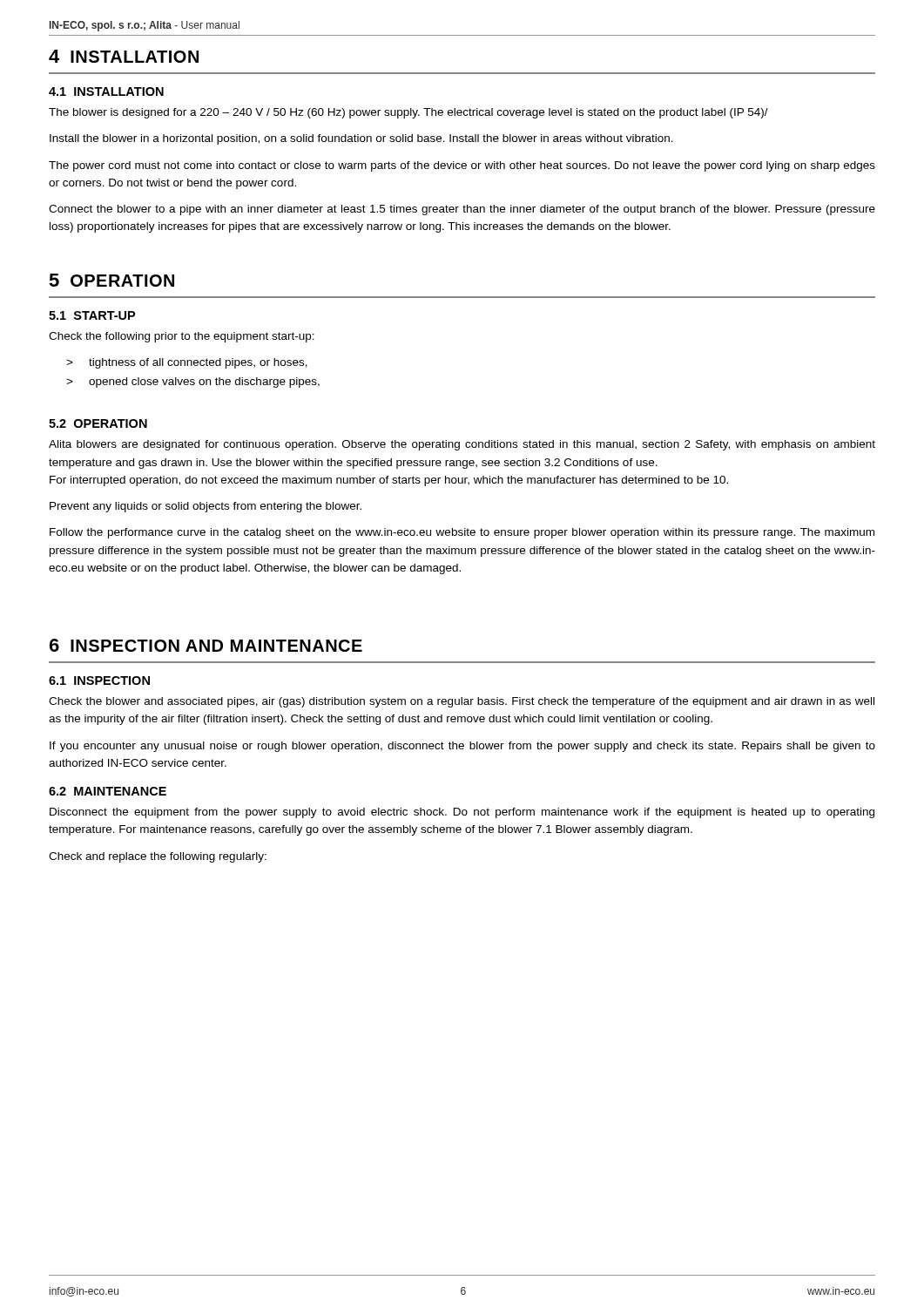Point to "4.1 Installation"
The width and height of the screenshot is (924, 1307).
(106, 91)
